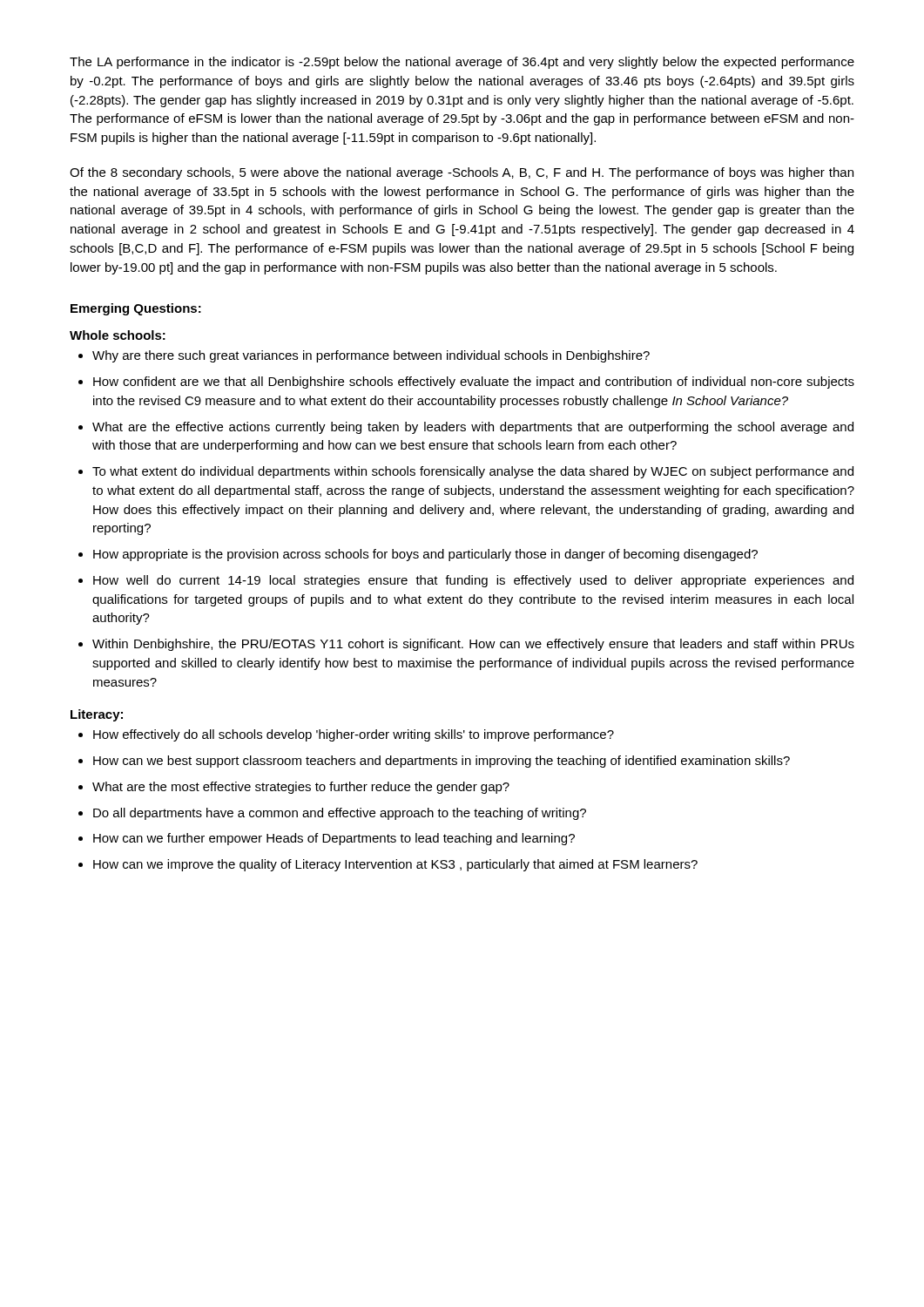The height and width of the screenshot is (1307, 924).
Task: Locate the list item containing "What are the most"
Action: point(301,786)
